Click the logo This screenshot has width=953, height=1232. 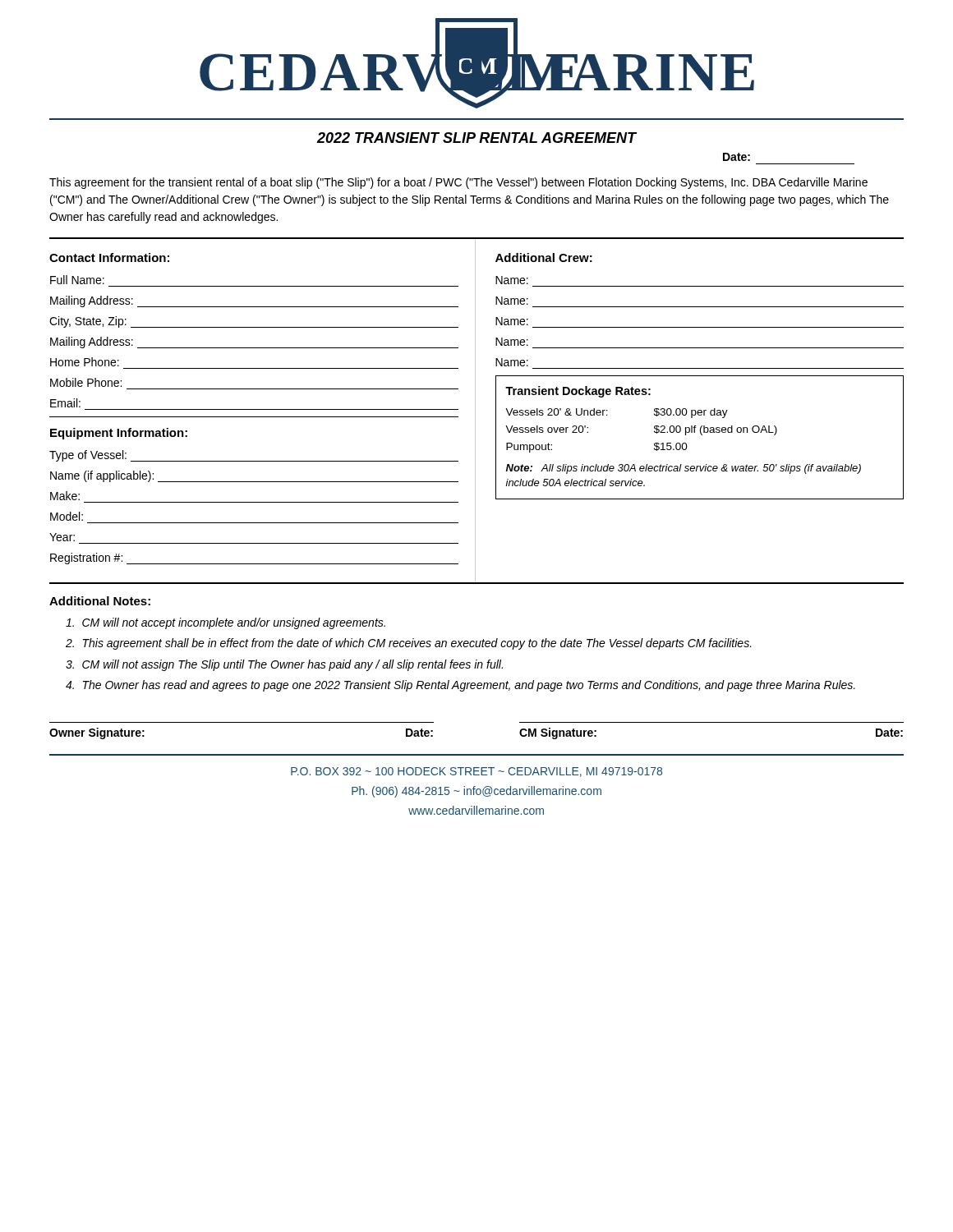[476, 57]
